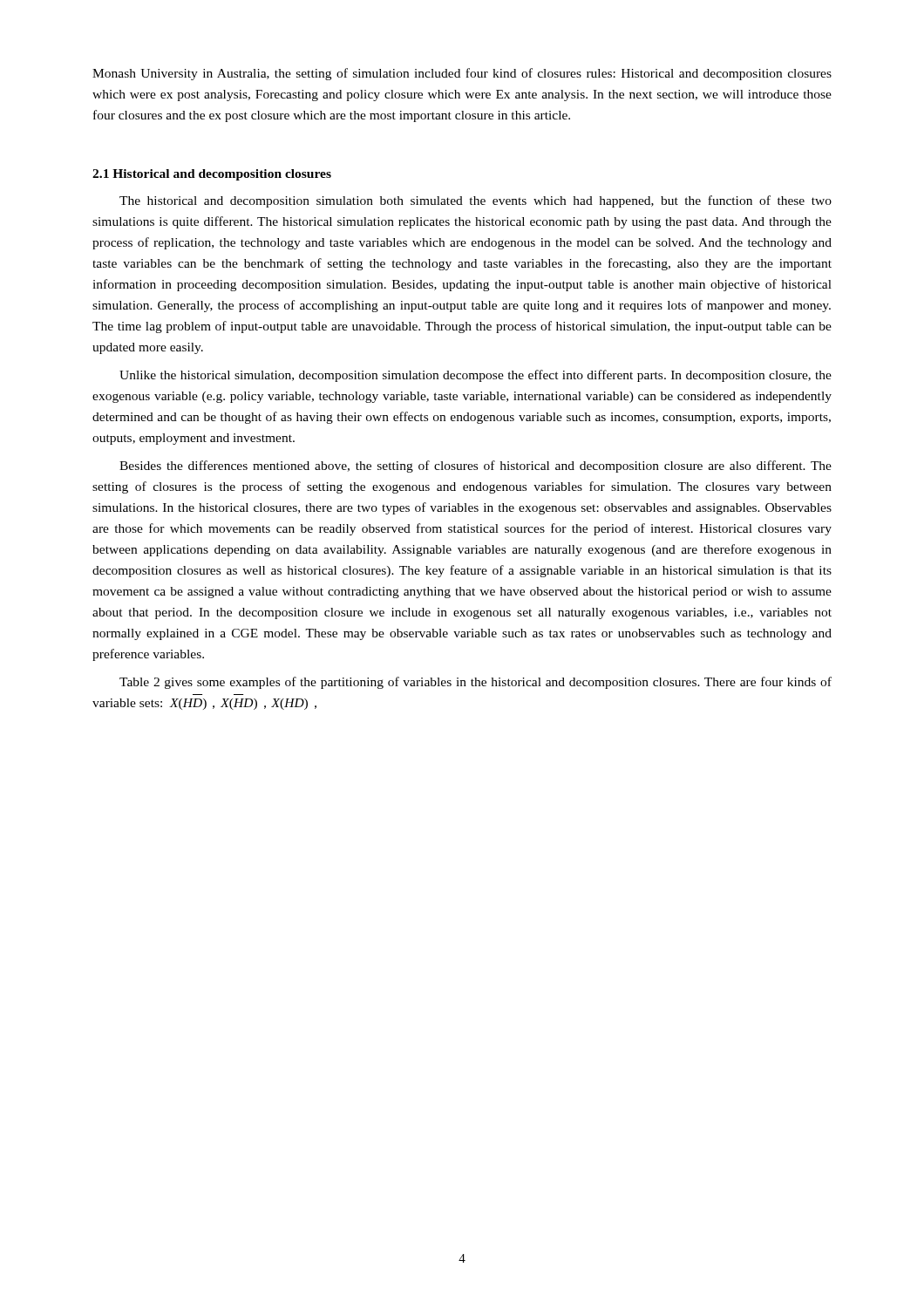Point to the text starting "Monash University in Australia, the"
924x1308 pixels.
(x=462, y=94)
